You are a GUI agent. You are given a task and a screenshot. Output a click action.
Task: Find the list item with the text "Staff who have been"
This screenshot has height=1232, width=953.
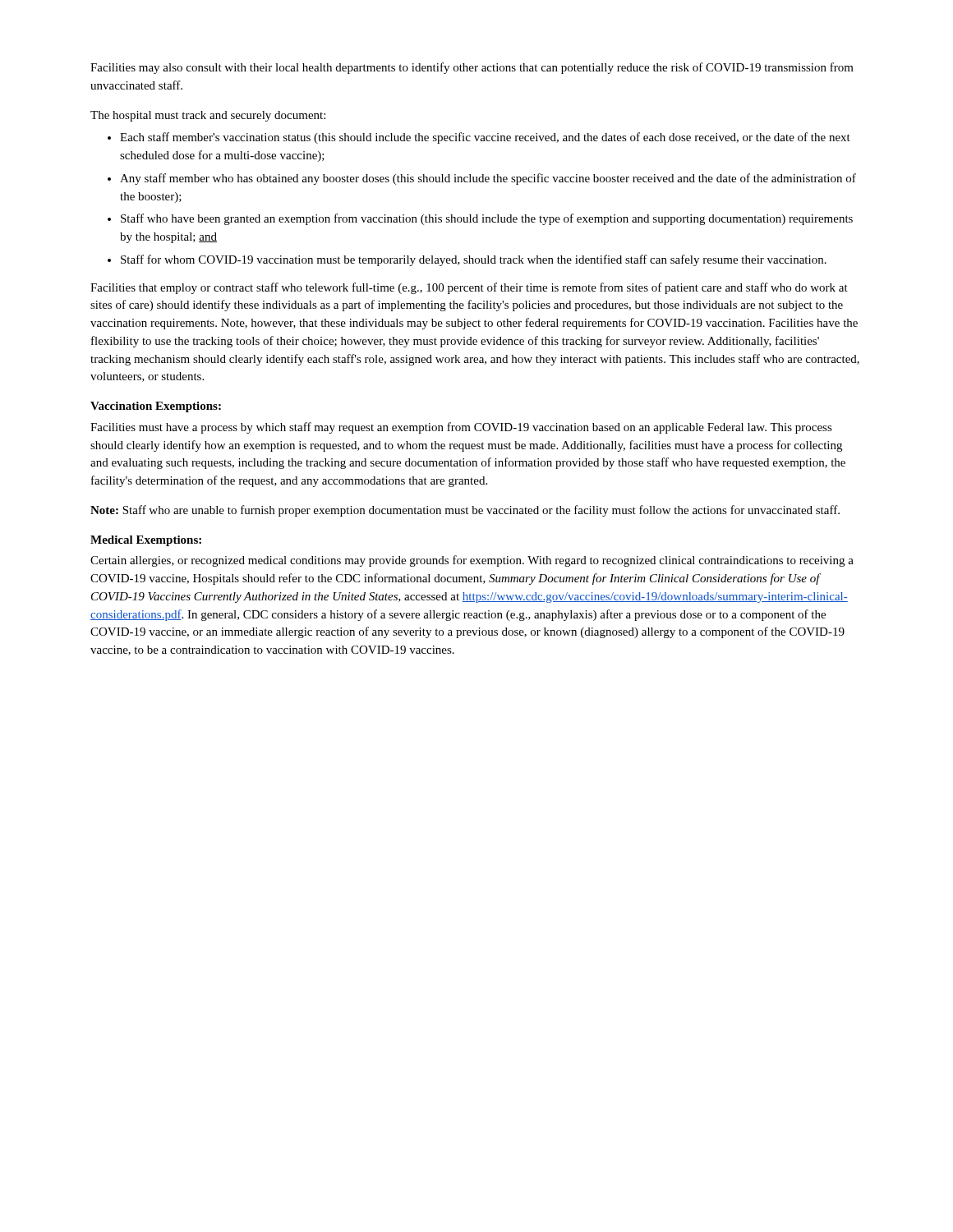coord(487,228)
